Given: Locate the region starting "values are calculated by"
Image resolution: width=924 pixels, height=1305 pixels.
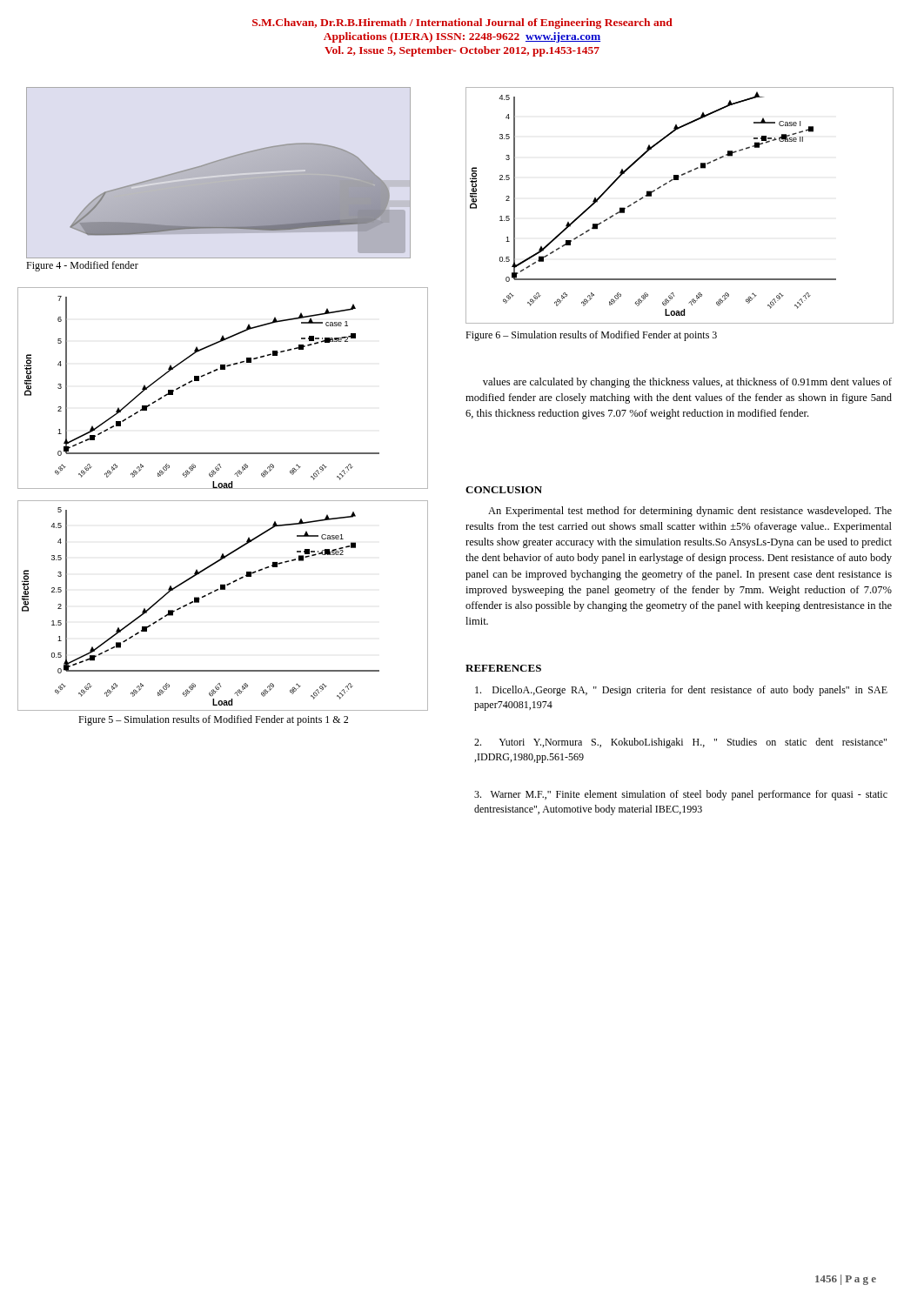Looking at the screenshot, I should pos(679,398).
